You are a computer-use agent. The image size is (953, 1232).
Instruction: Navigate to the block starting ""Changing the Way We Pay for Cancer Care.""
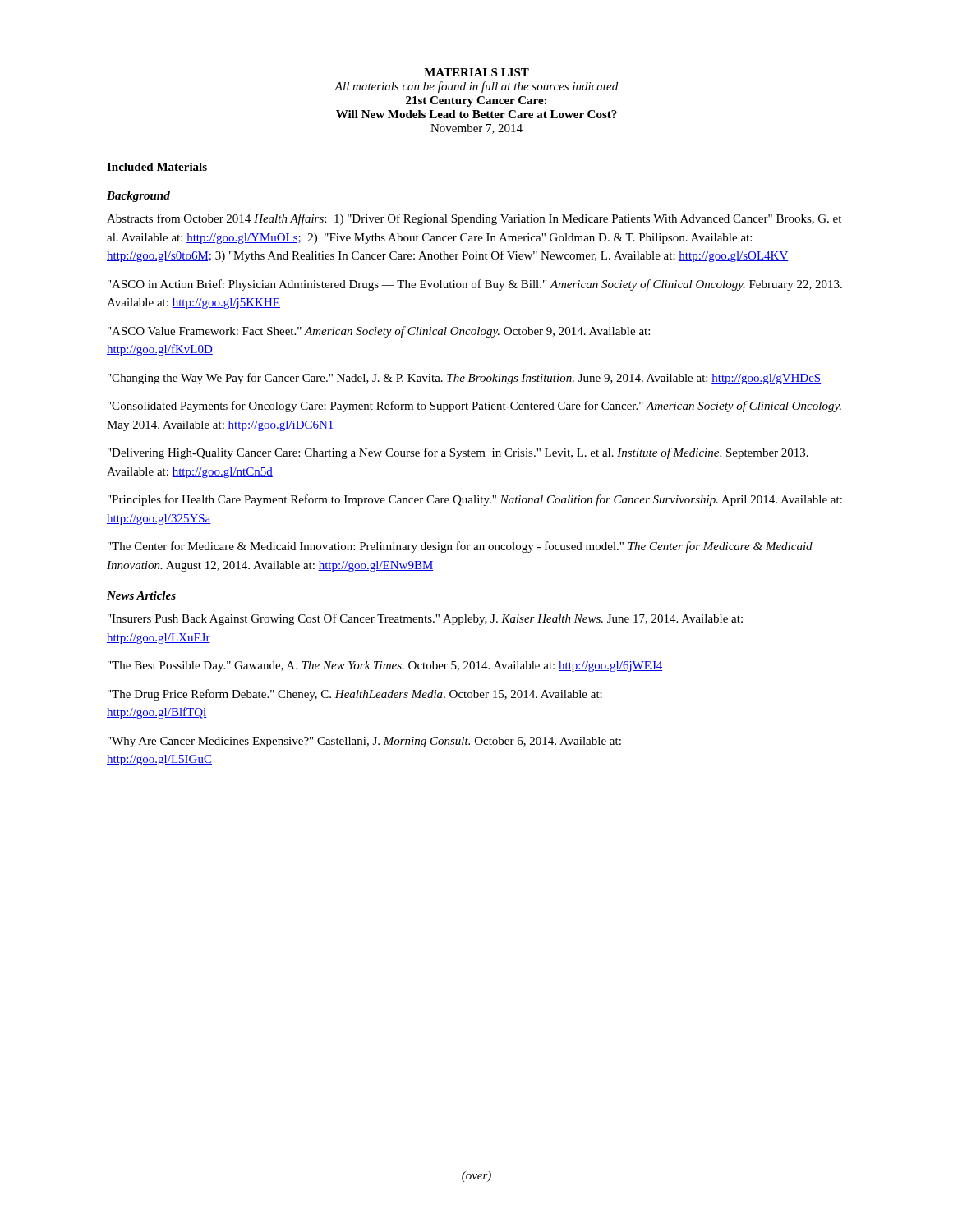tap(464, 377)
